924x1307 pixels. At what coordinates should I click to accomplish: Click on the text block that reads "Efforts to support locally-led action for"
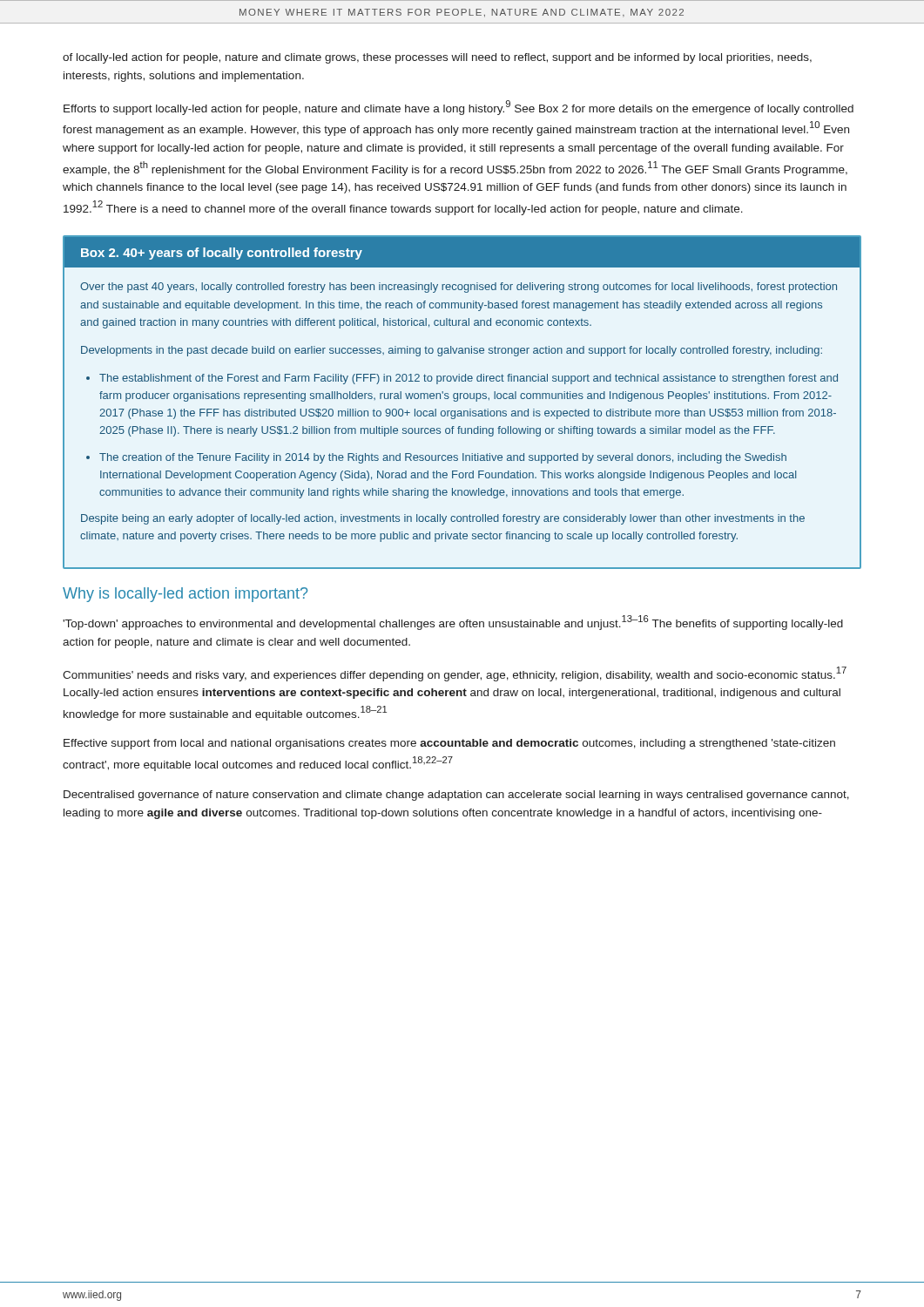(458, 157)
